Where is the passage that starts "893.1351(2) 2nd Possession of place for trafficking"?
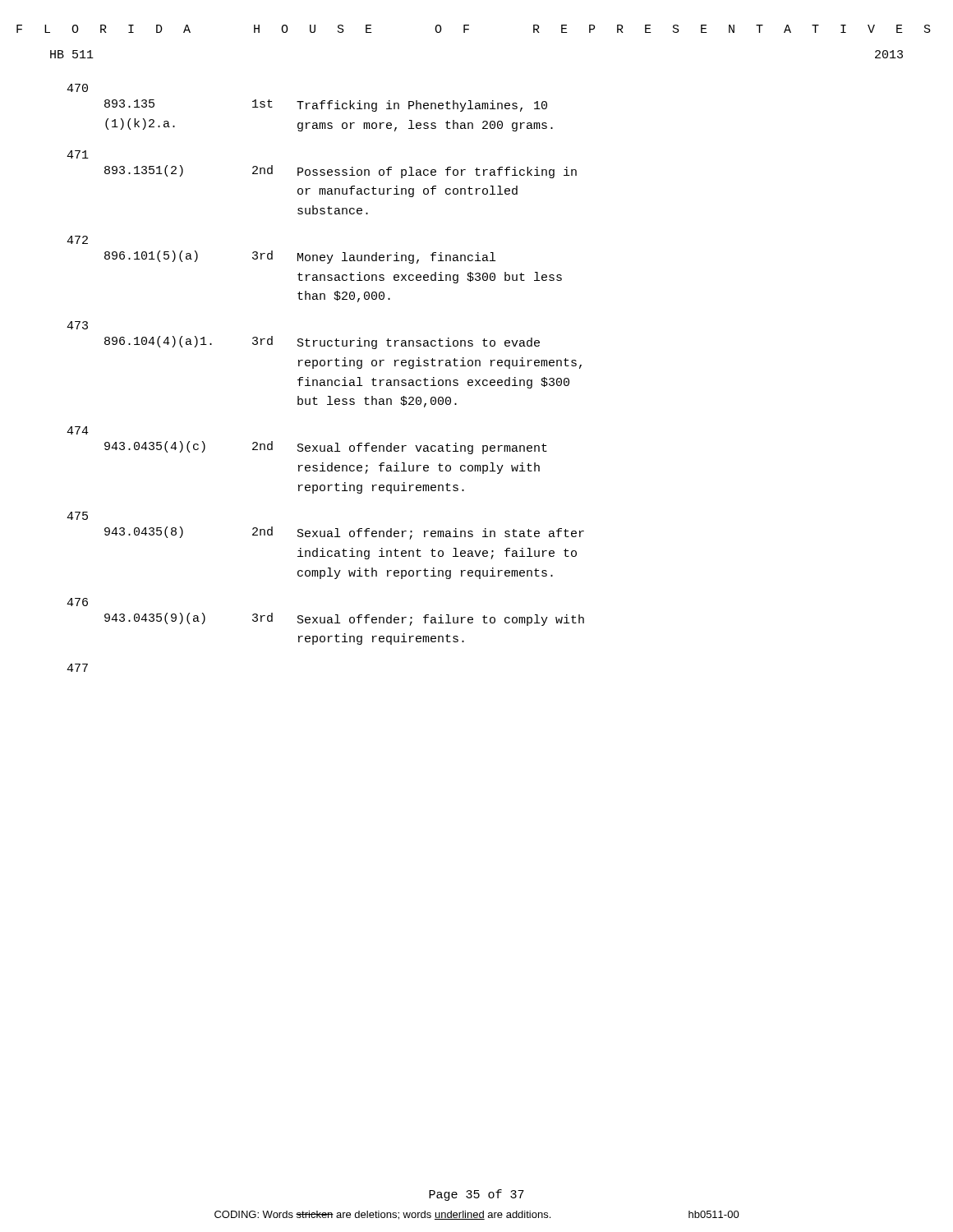This screenshot has height=1232, width=953. coord(476,173)
